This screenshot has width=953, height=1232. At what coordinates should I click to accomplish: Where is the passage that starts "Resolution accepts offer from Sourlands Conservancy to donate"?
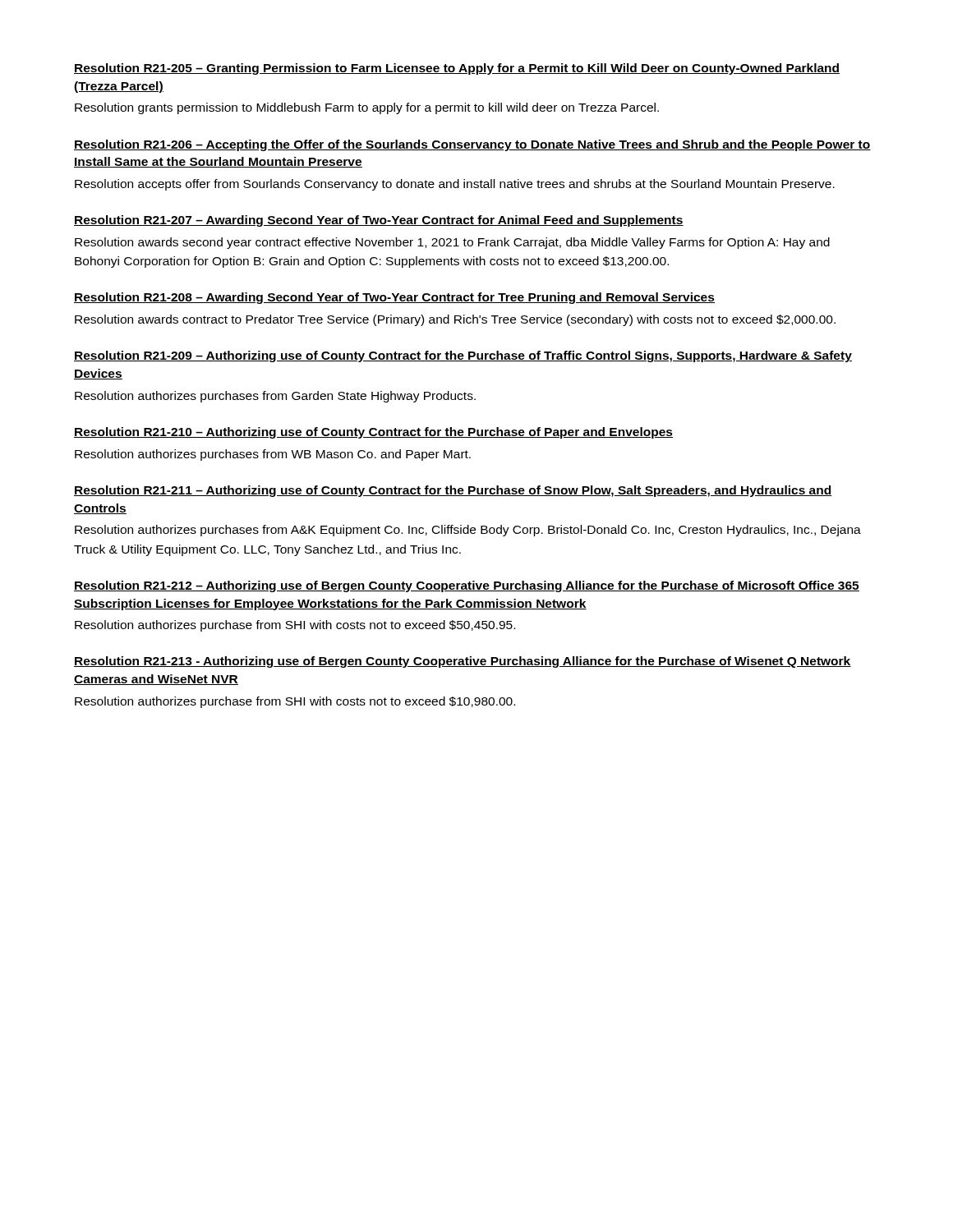(455, 184)
